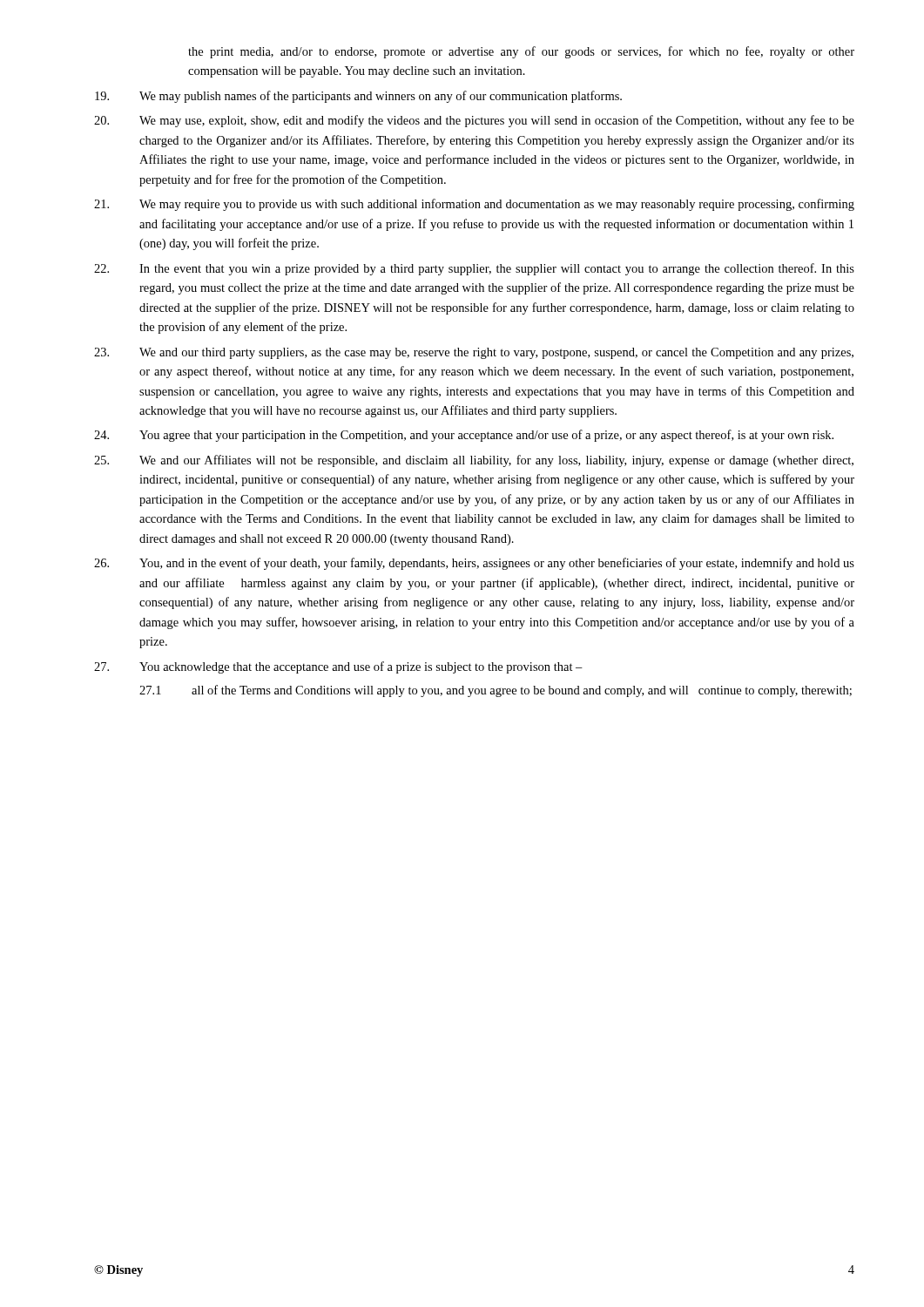Locate the list item that reads "21. We may require you"

coord(474,224)
